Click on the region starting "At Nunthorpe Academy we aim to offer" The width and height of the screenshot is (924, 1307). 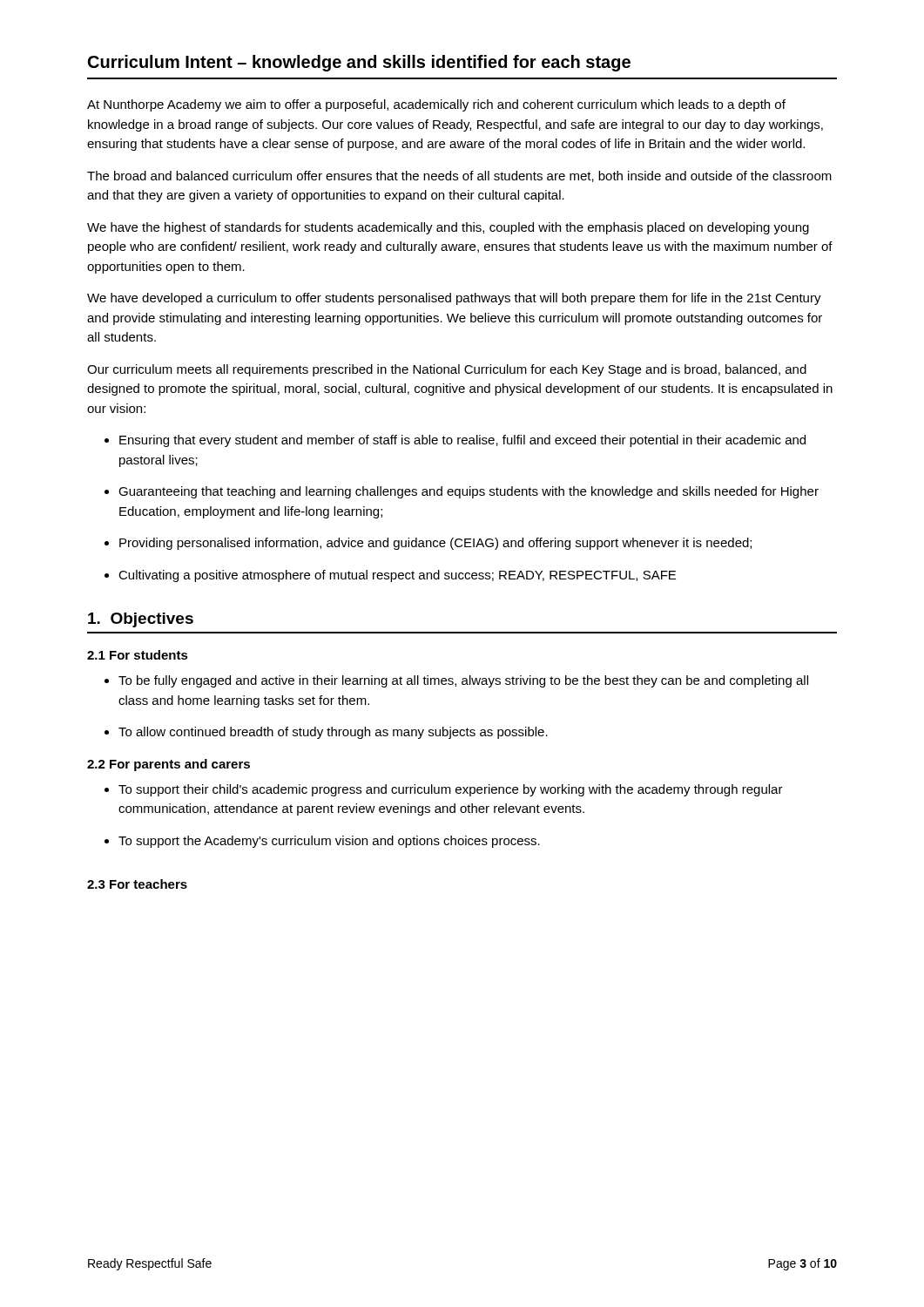(x=462, y=124)
